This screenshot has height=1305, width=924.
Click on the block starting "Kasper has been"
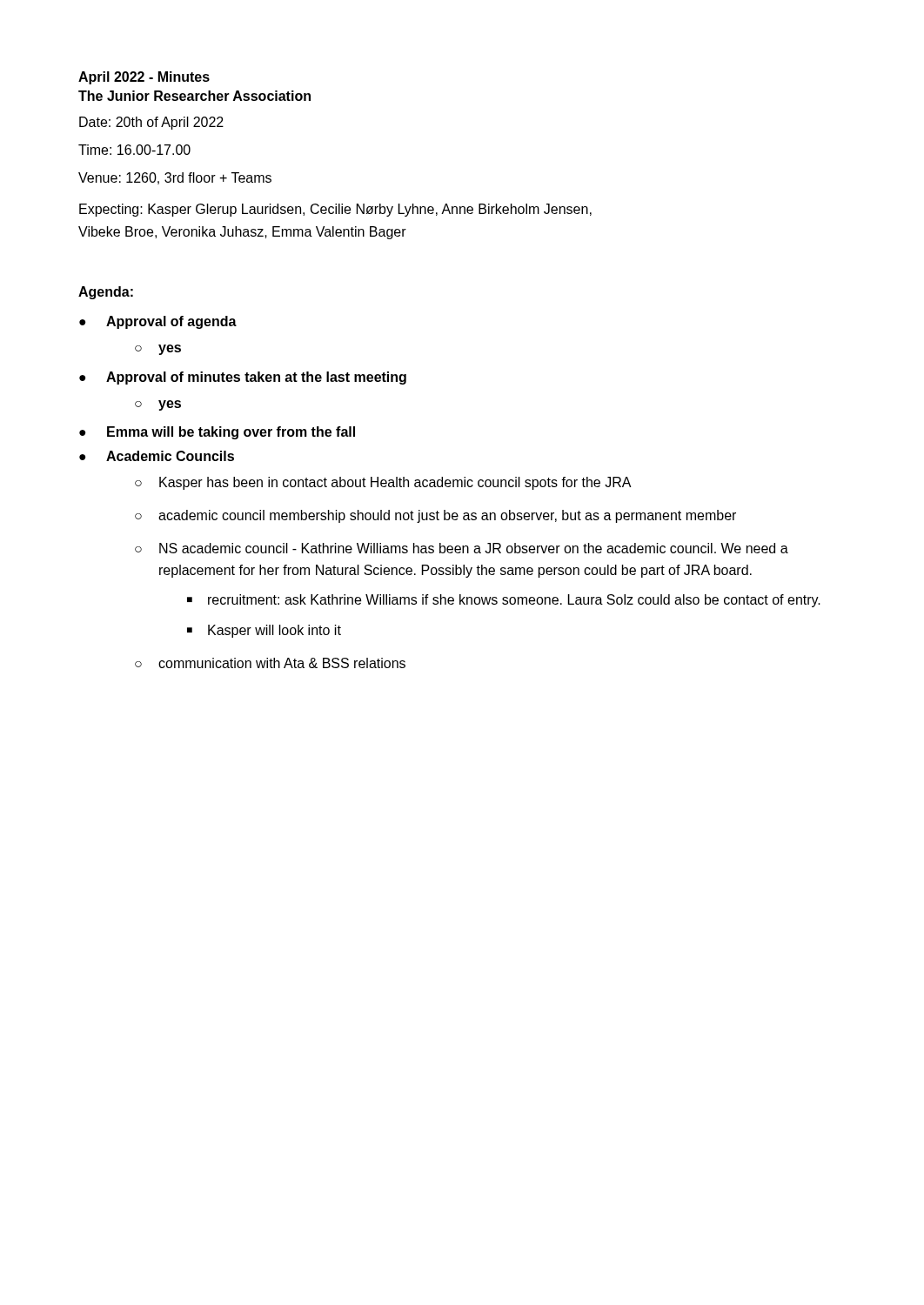(x=395, y=483)
